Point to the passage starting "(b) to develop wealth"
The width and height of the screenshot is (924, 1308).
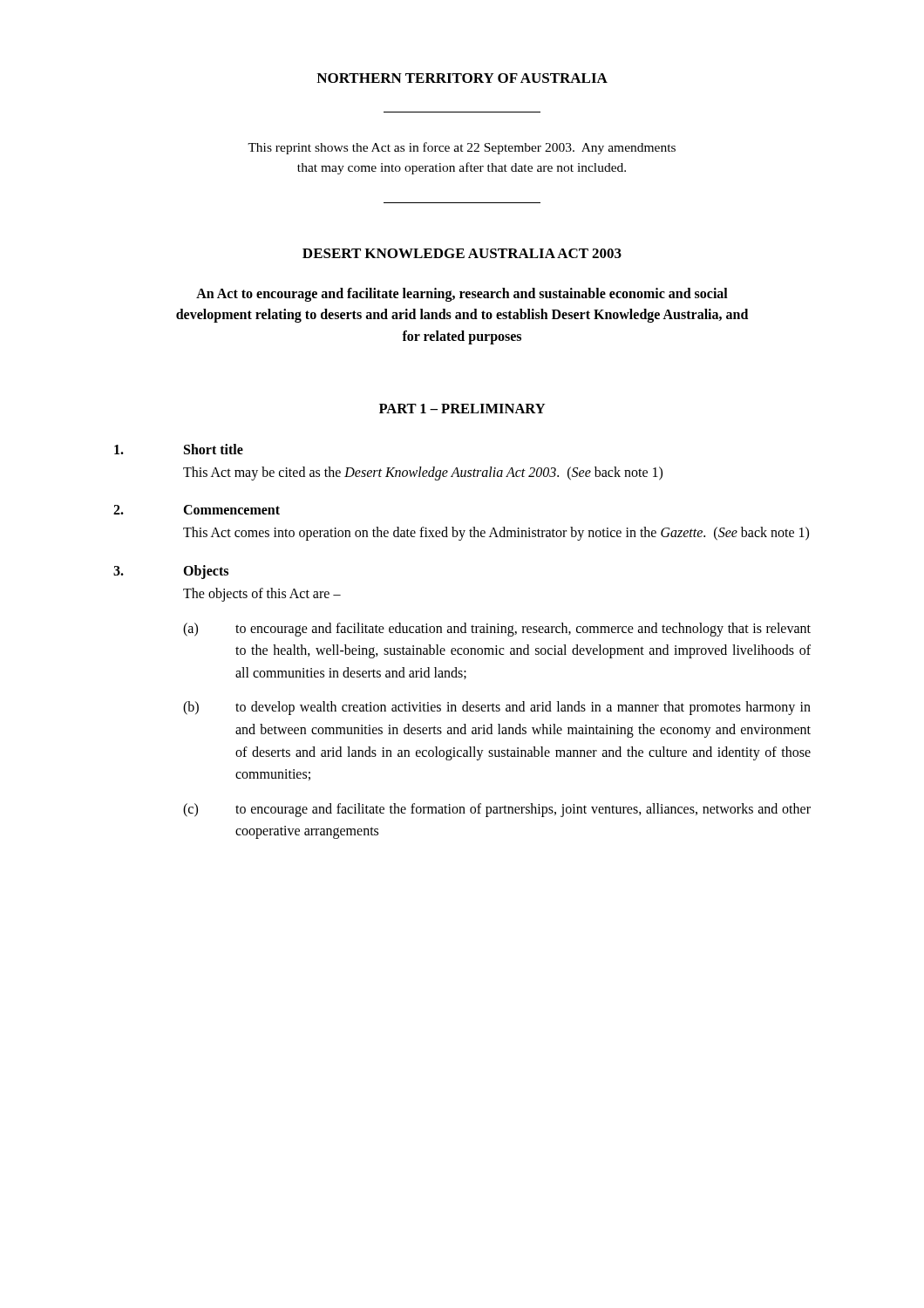point(497,741)
